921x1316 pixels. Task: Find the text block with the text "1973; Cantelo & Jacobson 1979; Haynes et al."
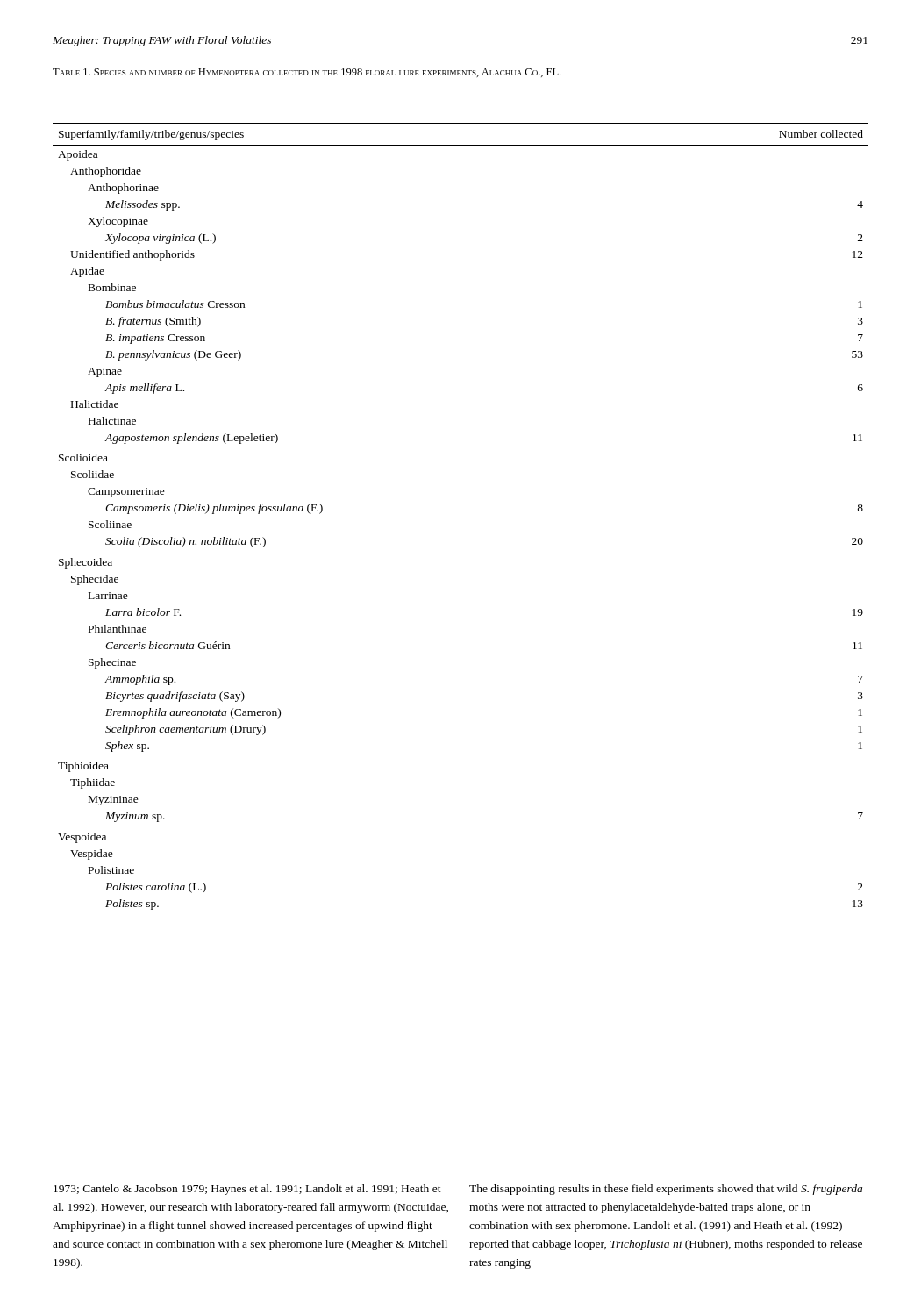click(x=251, y=1225)
